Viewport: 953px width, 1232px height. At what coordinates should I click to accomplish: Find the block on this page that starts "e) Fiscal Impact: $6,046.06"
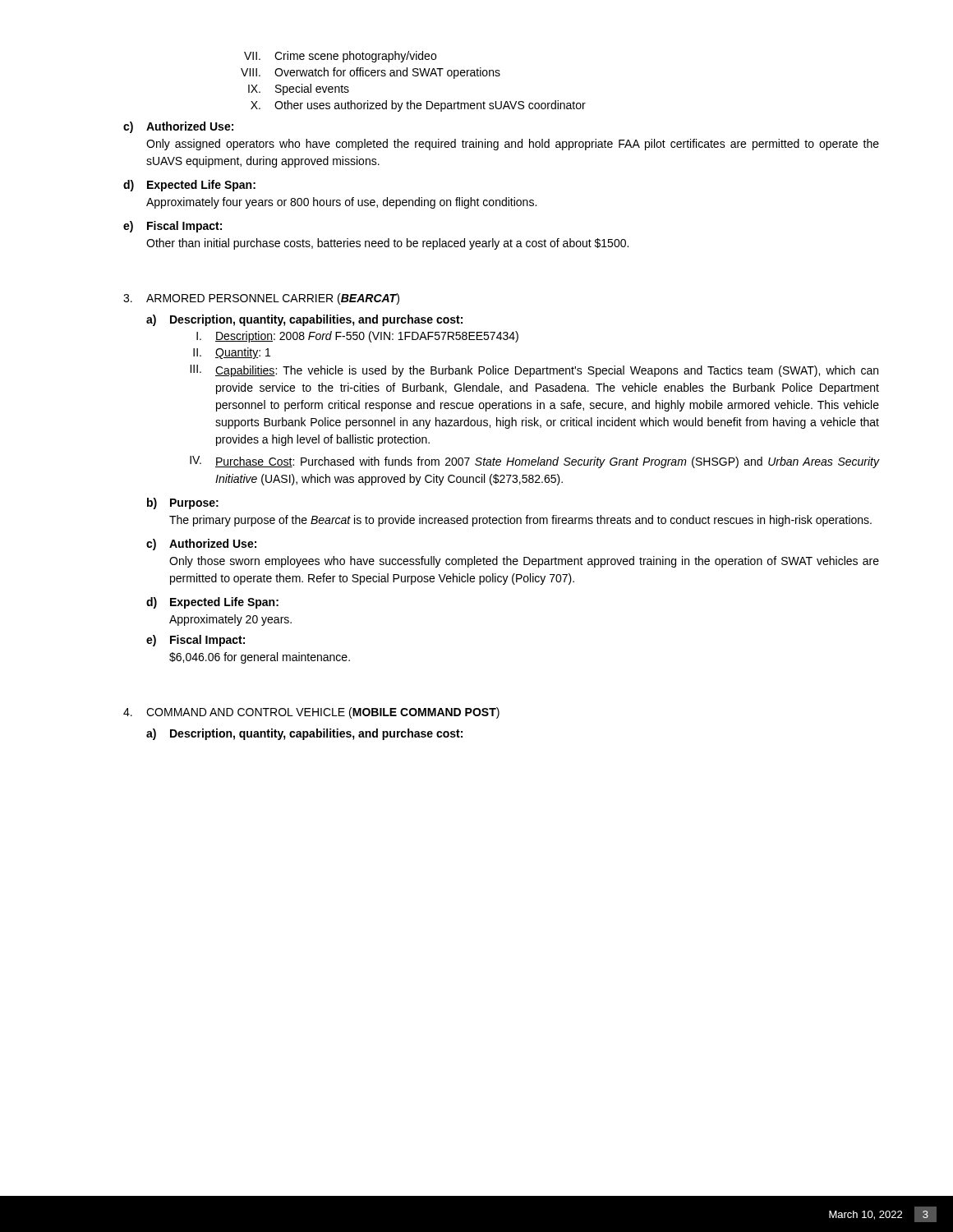196,641
